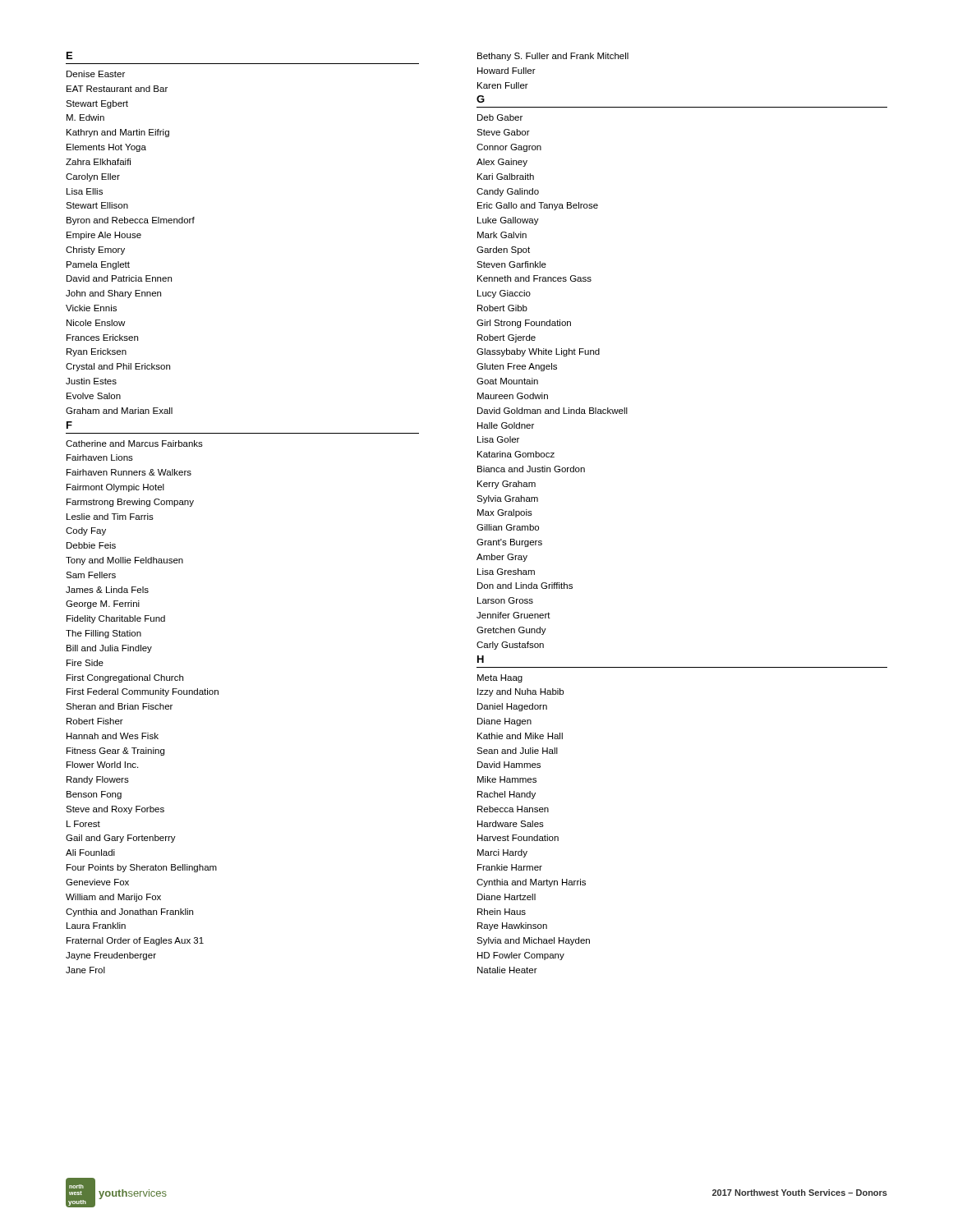Find "Lisa Gresham" on this page
This screenshot has width=953, height=1232.
[x=506, y=571]
